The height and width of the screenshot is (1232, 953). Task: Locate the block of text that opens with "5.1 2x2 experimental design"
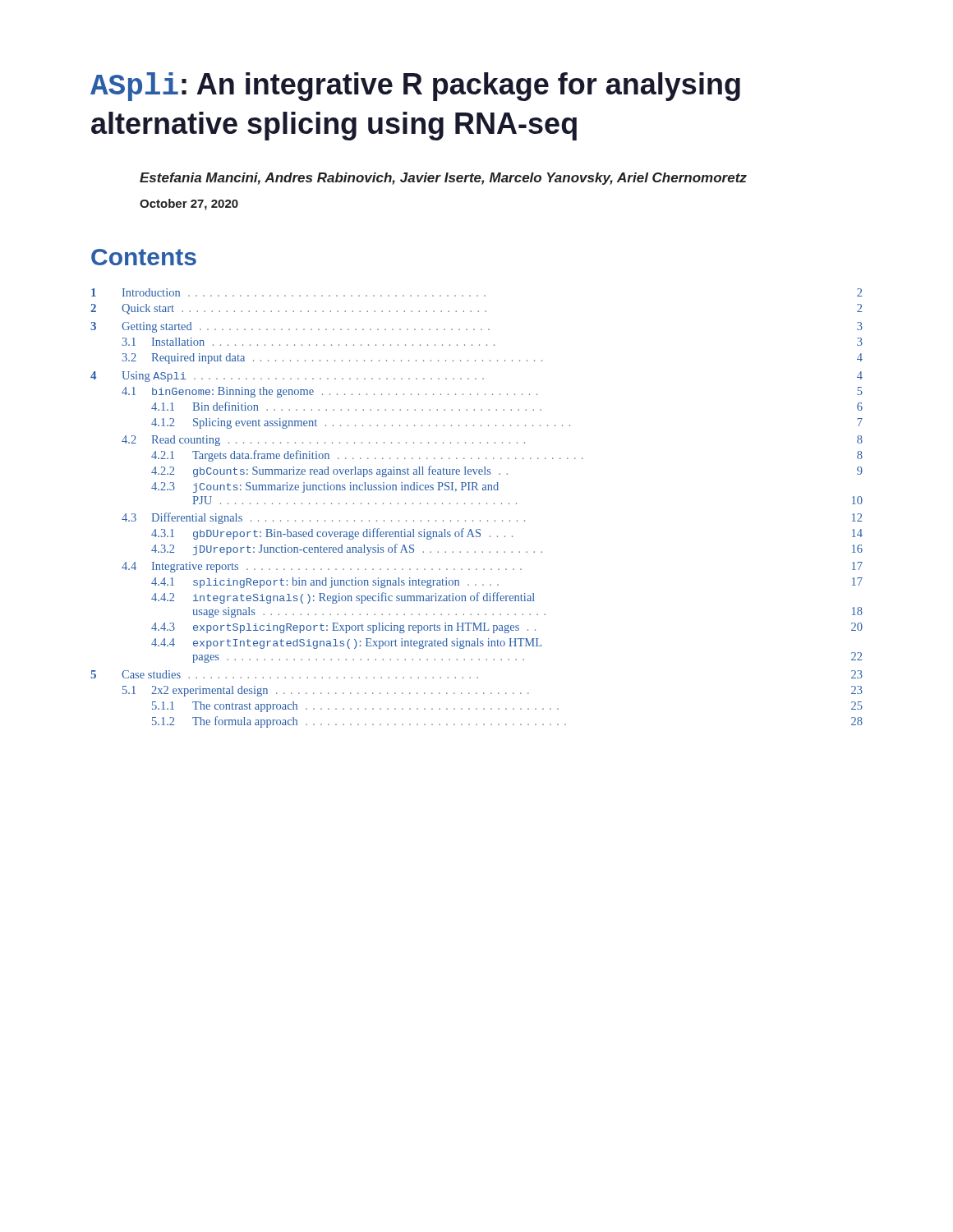(476, 690)
